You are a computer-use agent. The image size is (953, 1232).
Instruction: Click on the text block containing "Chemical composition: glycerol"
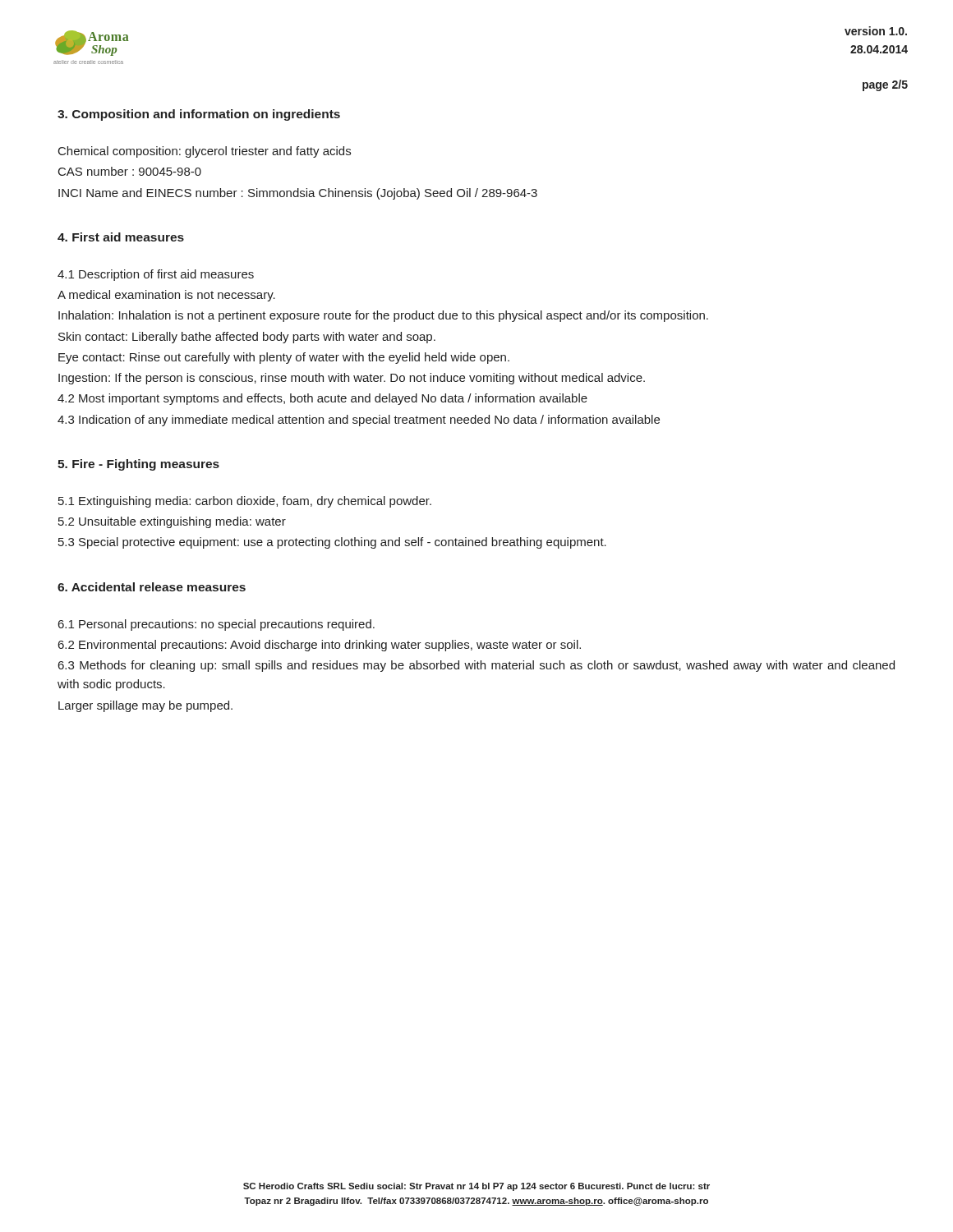click(205, 152)
